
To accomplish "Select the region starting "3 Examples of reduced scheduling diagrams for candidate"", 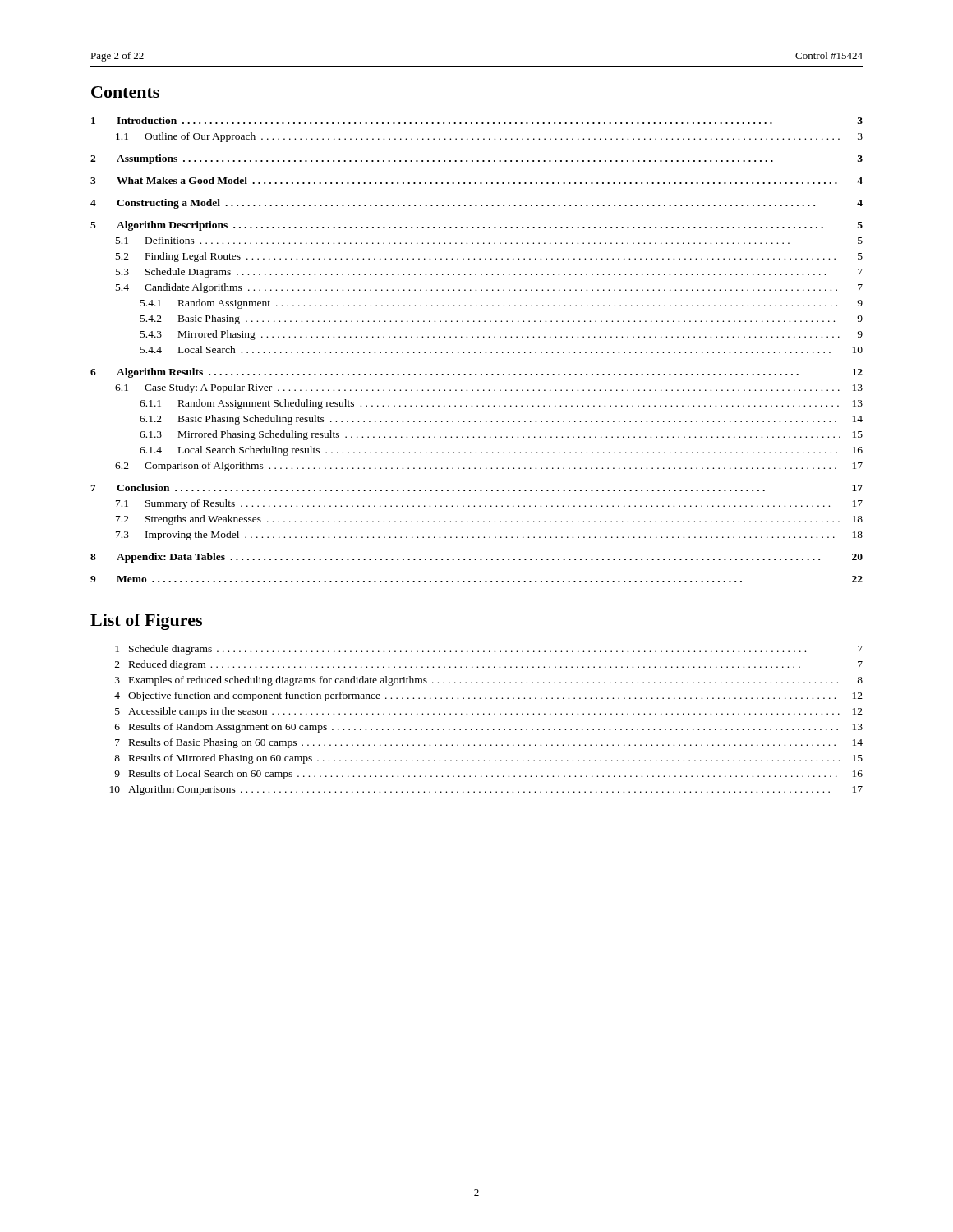I will pos(476,680).
